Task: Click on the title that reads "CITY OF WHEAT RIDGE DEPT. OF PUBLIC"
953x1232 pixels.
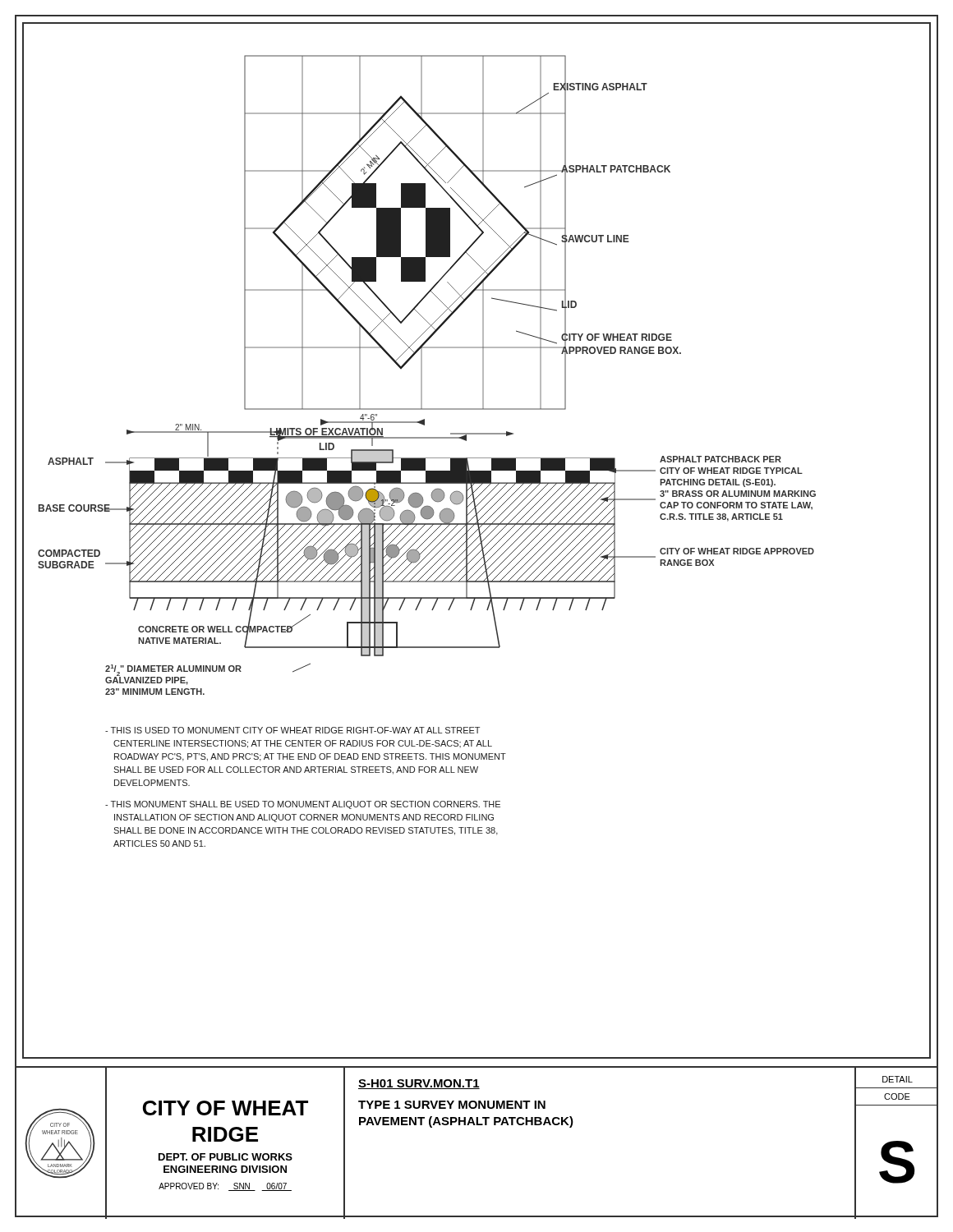Action: pos(225,1143)
